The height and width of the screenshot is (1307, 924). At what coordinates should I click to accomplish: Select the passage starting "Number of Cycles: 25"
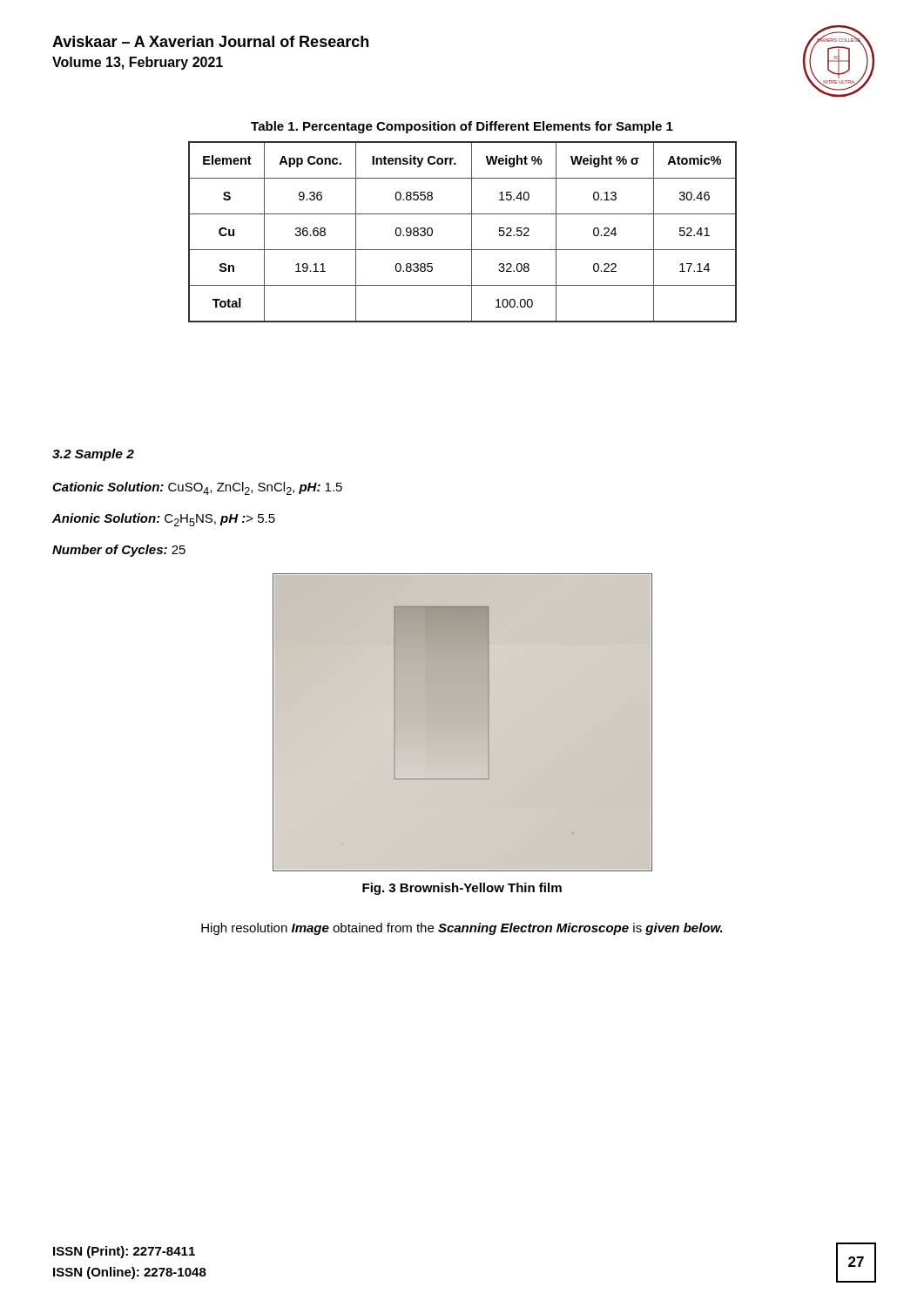coord(119,549)
